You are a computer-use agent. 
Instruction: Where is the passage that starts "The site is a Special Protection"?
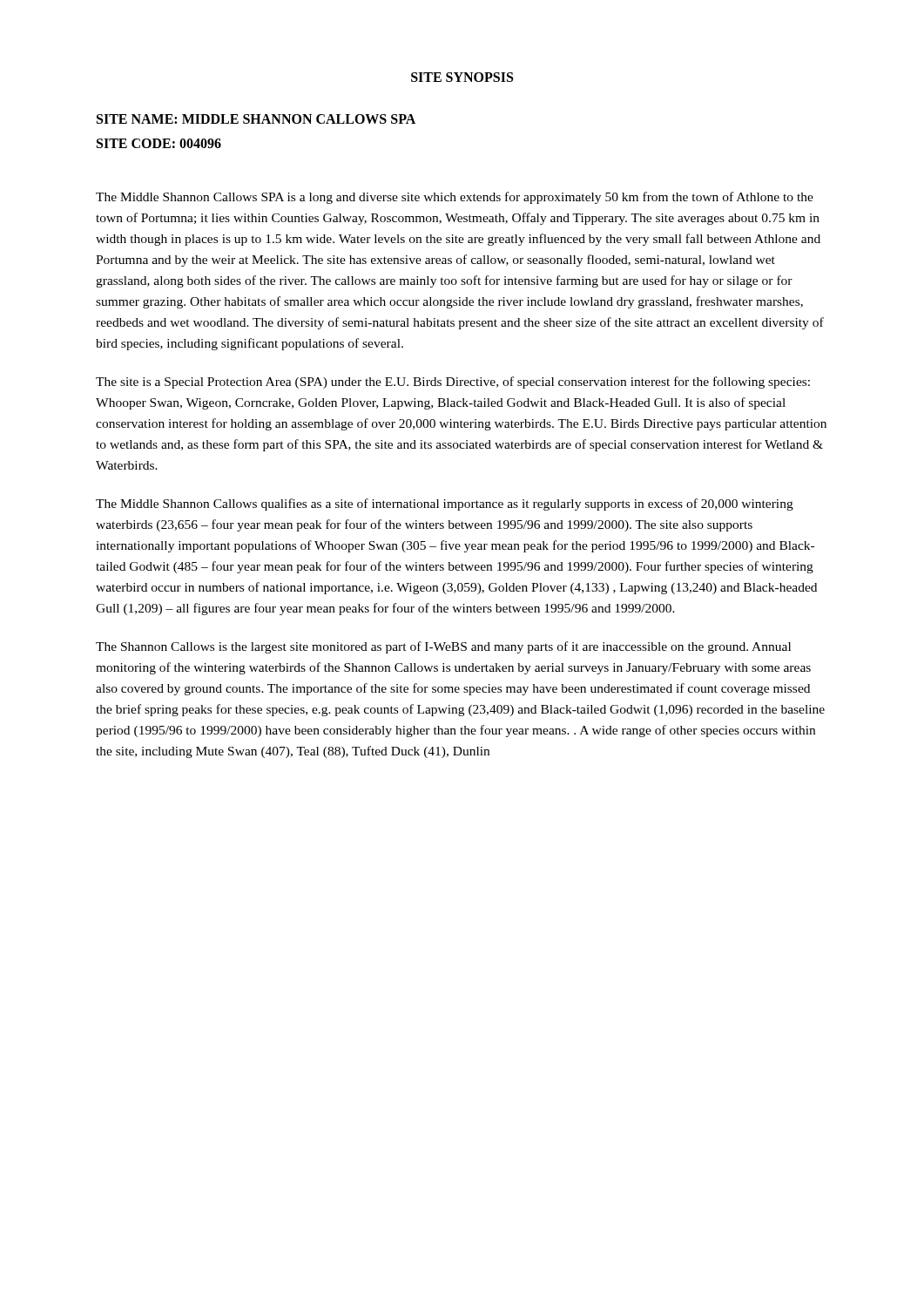(461, 423)
